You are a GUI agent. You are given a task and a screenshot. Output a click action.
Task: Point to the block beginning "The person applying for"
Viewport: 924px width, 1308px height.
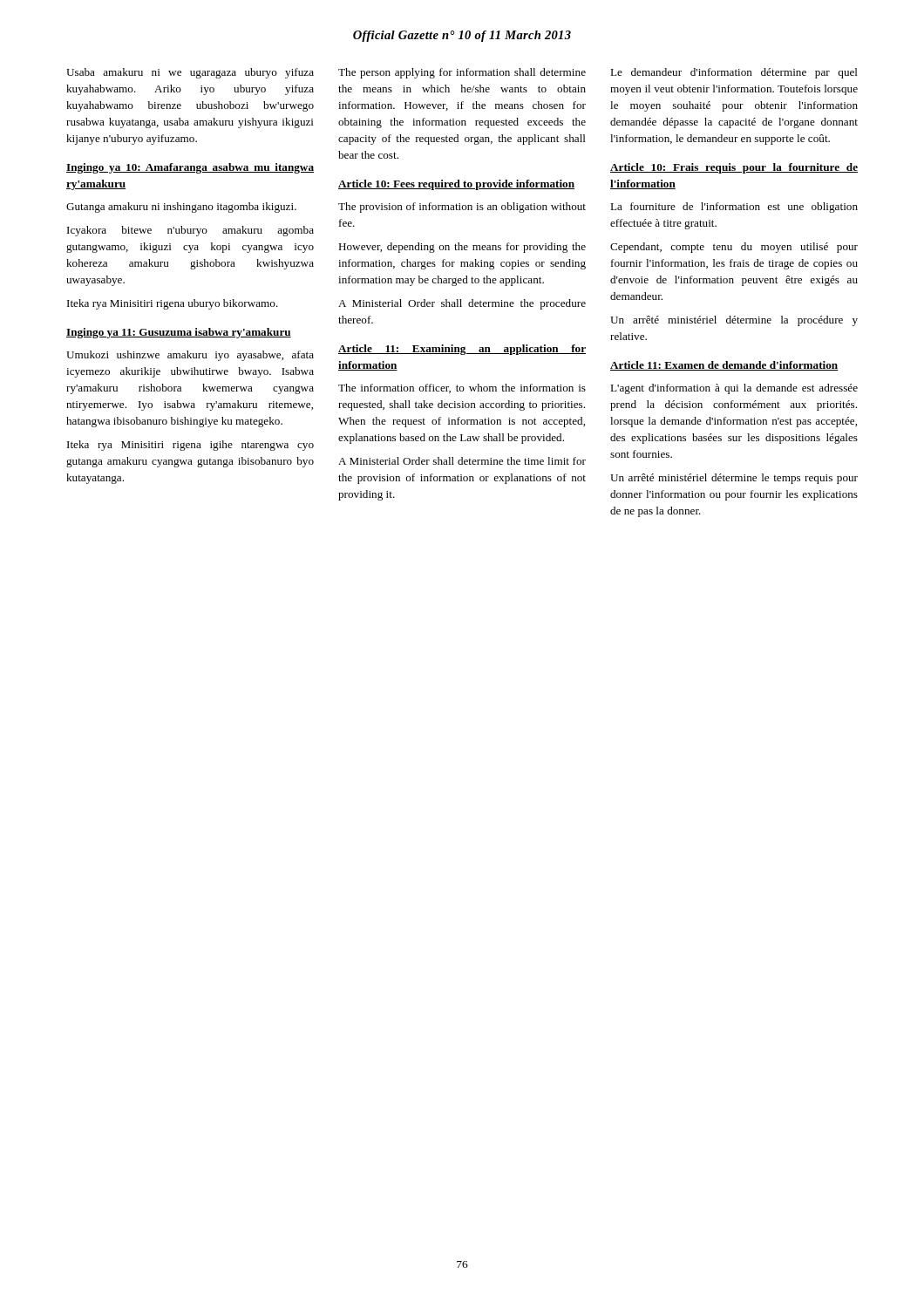coord(462,283)
